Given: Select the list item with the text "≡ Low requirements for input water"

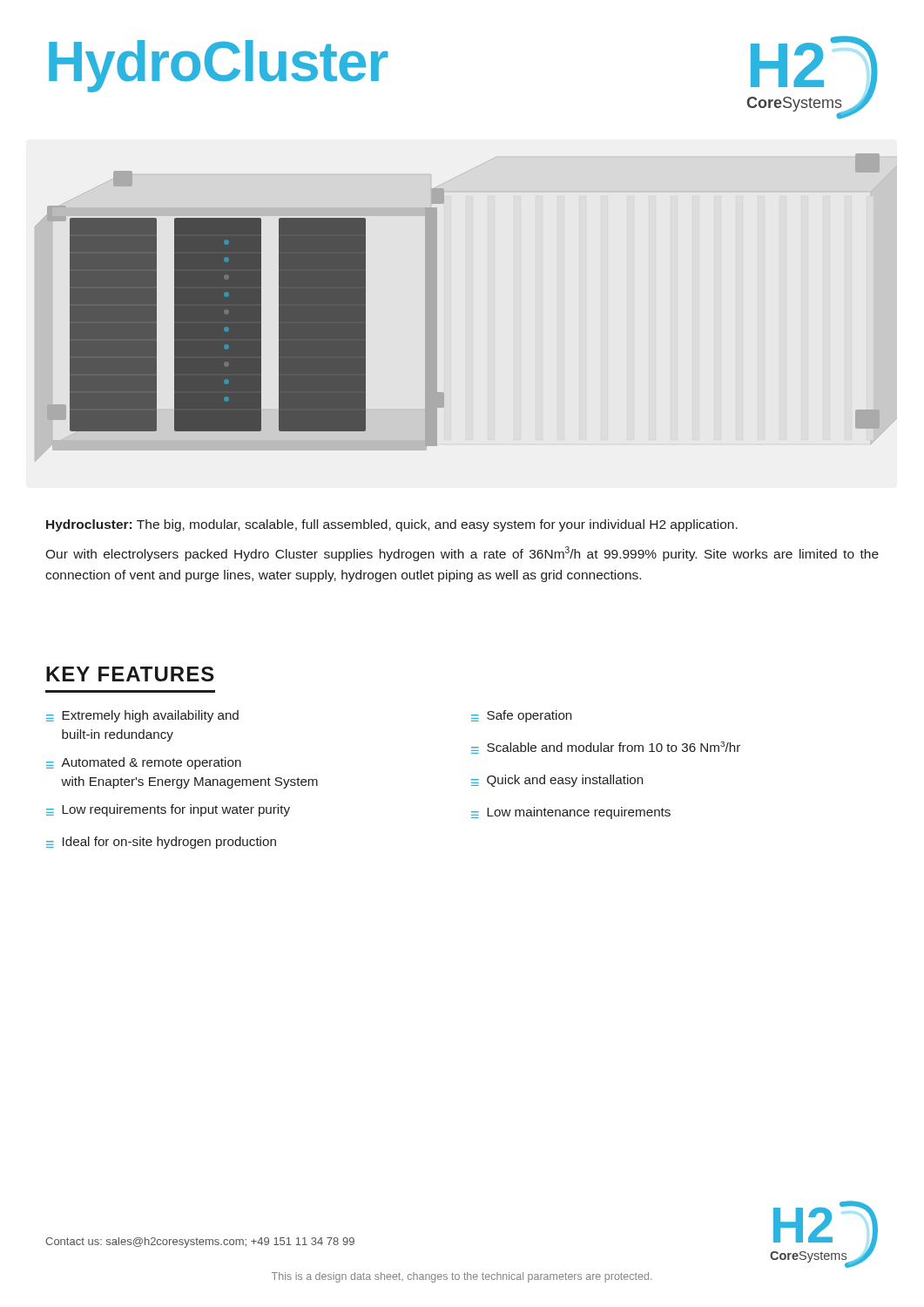Looking at the screenshot, I should (168, 812).
